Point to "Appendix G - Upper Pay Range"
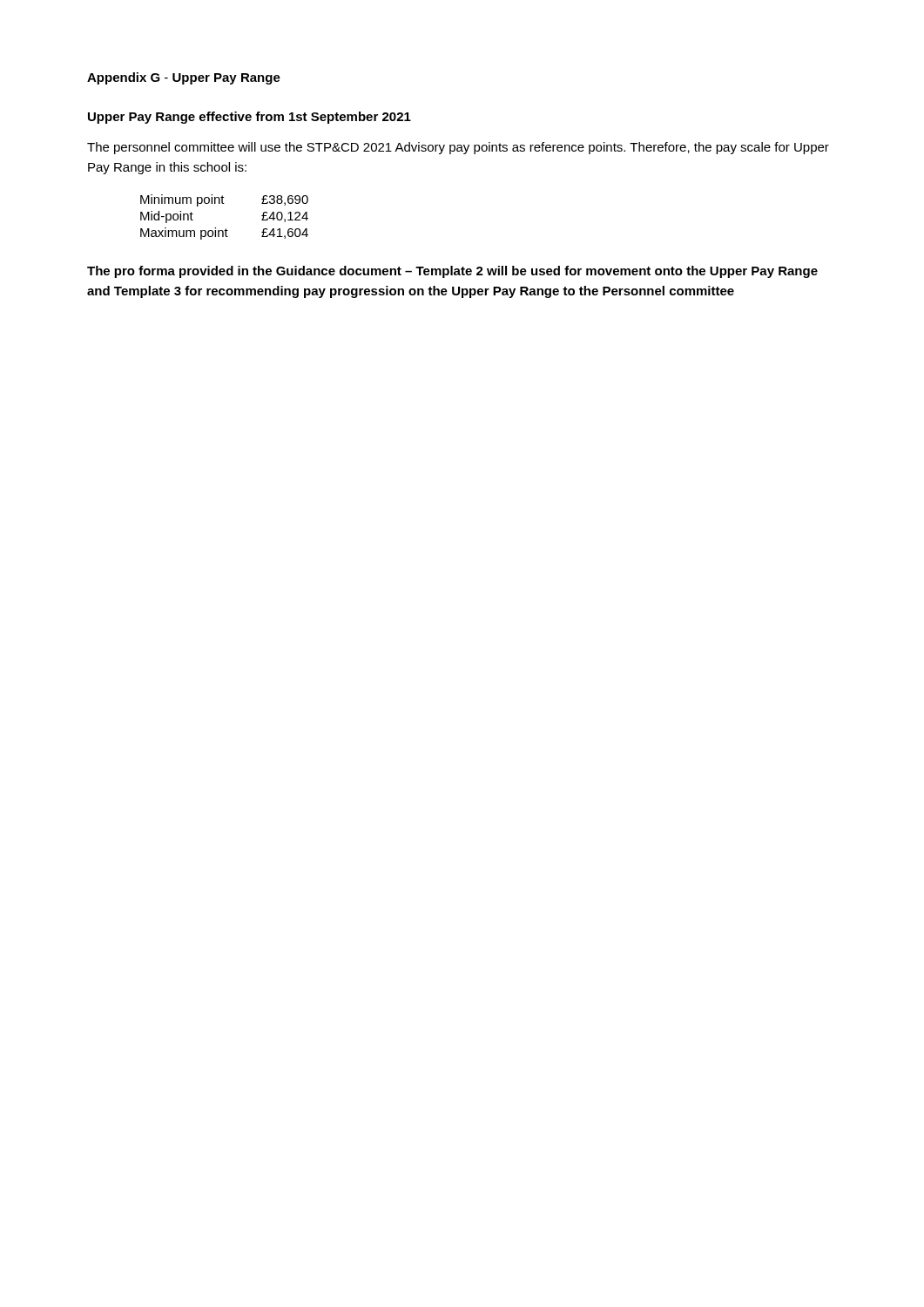This screenshot has height=1307, width=924. (184, 77)
